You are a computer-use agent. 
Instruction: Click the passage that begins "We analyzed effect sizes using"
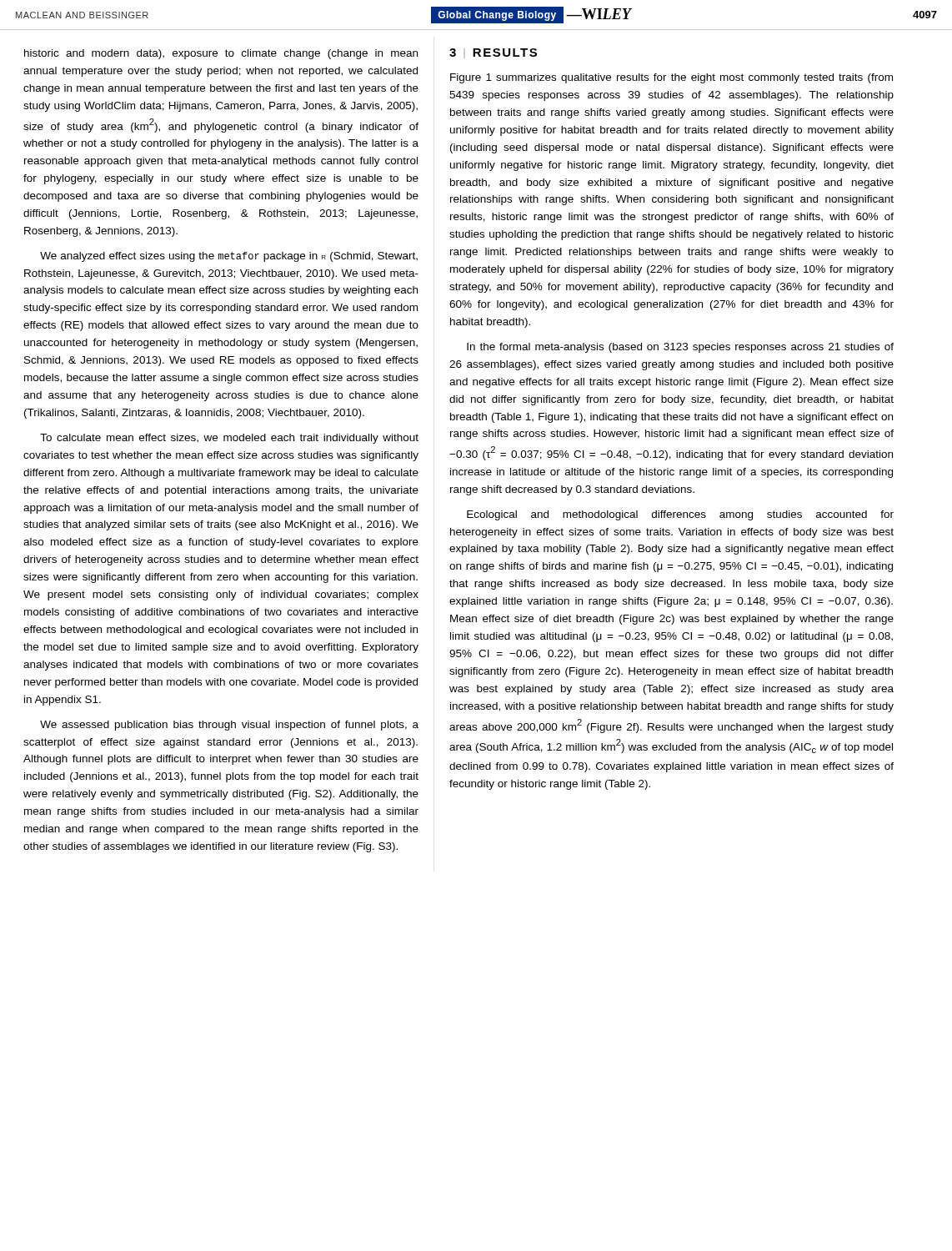[221, 335]
